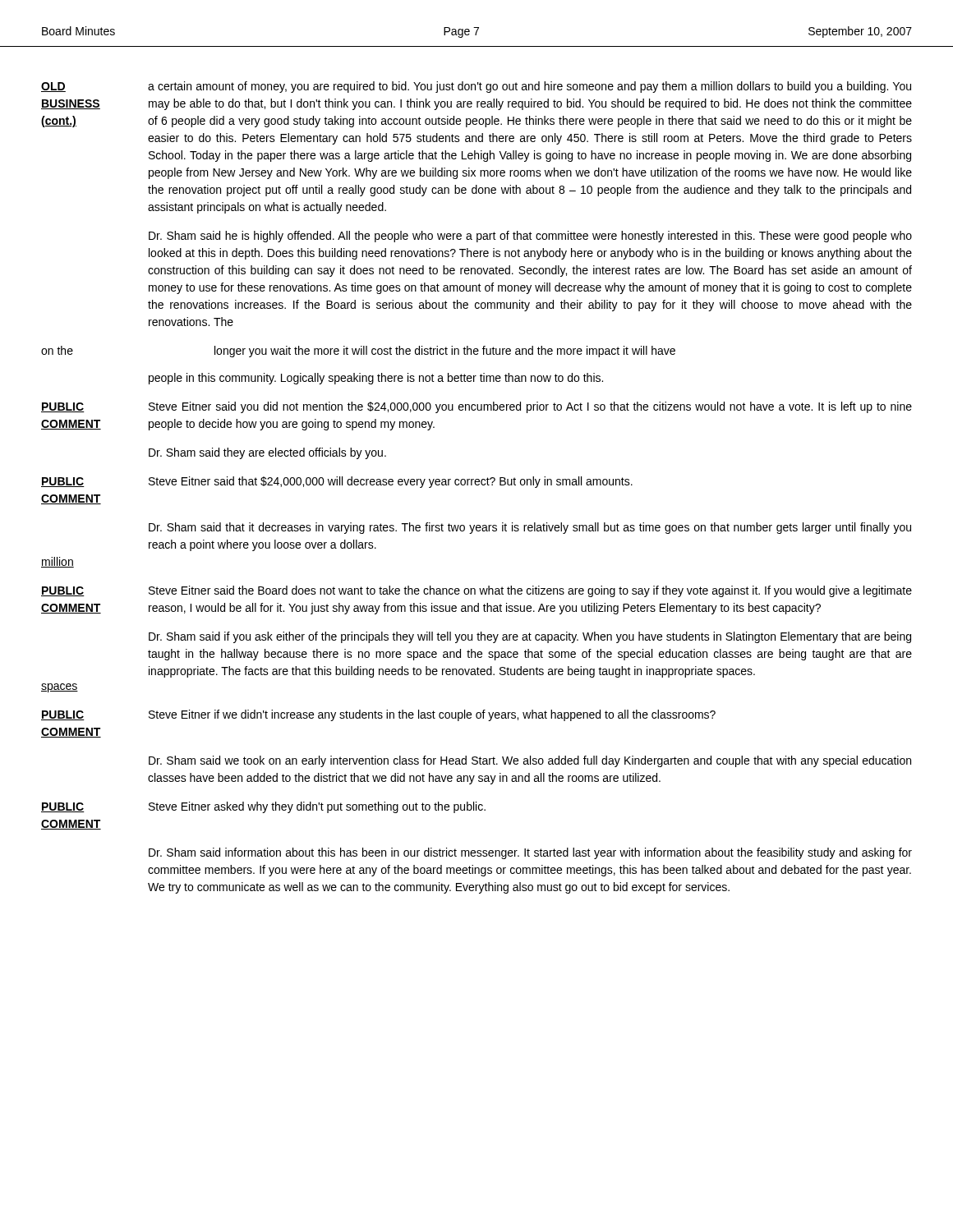The width and height of the screenshot is (953, 1232).
Task: Select the element starting "Dr. Sham said we took"
Action: click(530, 770)
